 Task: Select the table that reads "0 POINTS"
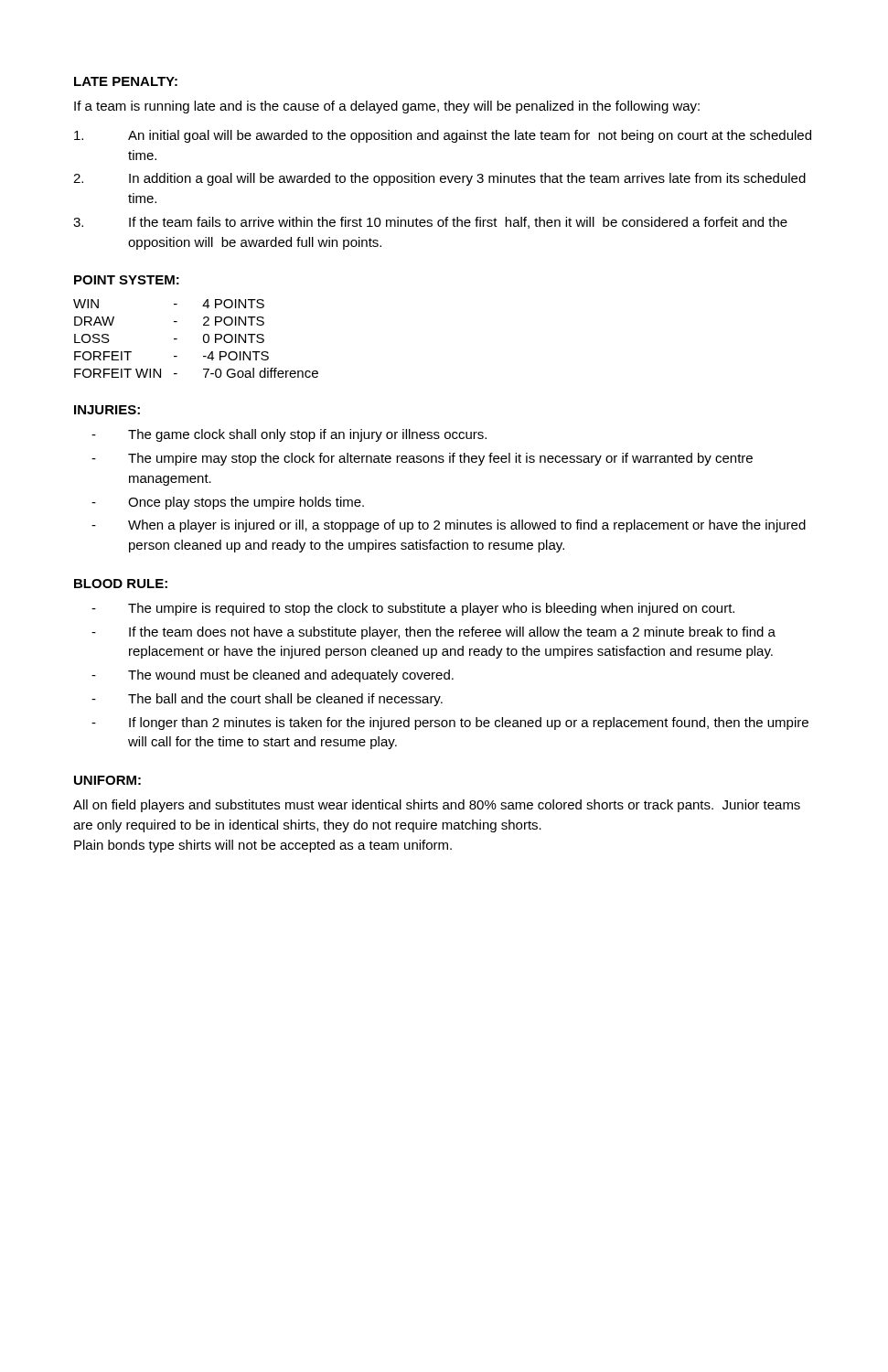click(444, 338)
